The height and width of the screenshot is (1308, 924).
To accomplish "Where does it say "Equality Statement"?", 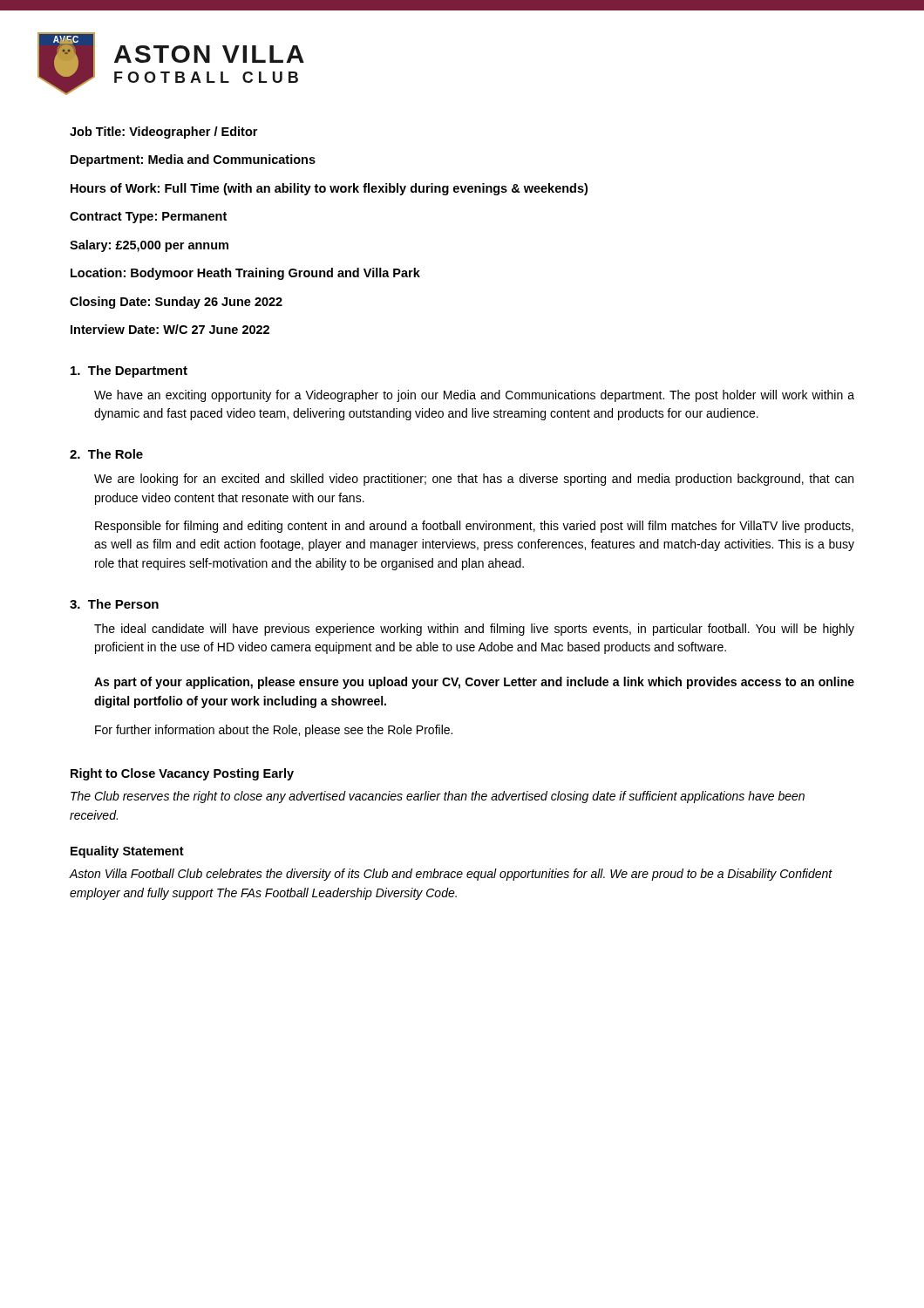I will pyautogui.click(x=127, y=851).
